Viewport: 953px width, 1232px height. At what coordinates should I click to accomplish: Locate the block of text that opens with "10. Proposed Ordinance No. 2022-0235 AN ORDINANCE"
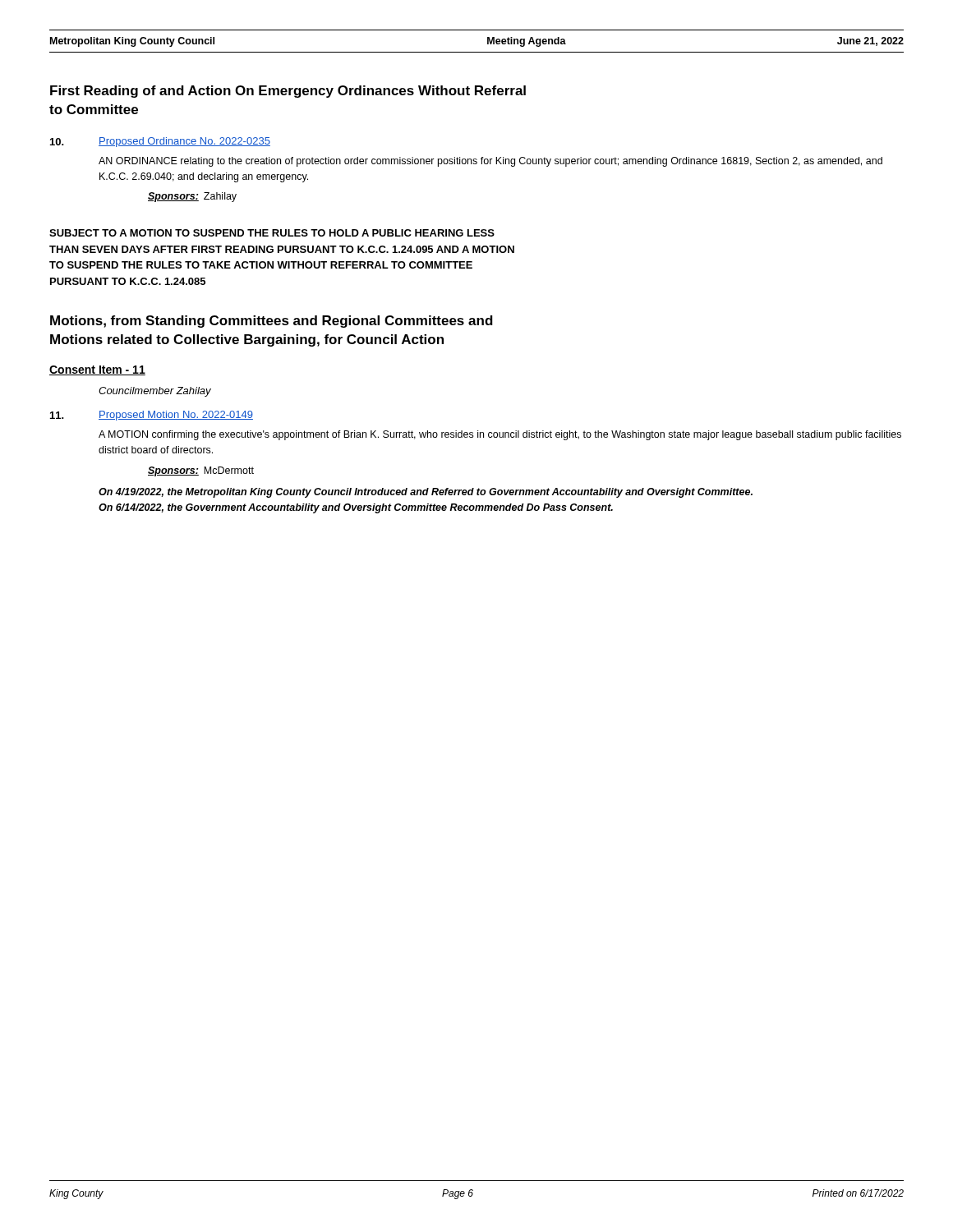(x=476, y=173)
